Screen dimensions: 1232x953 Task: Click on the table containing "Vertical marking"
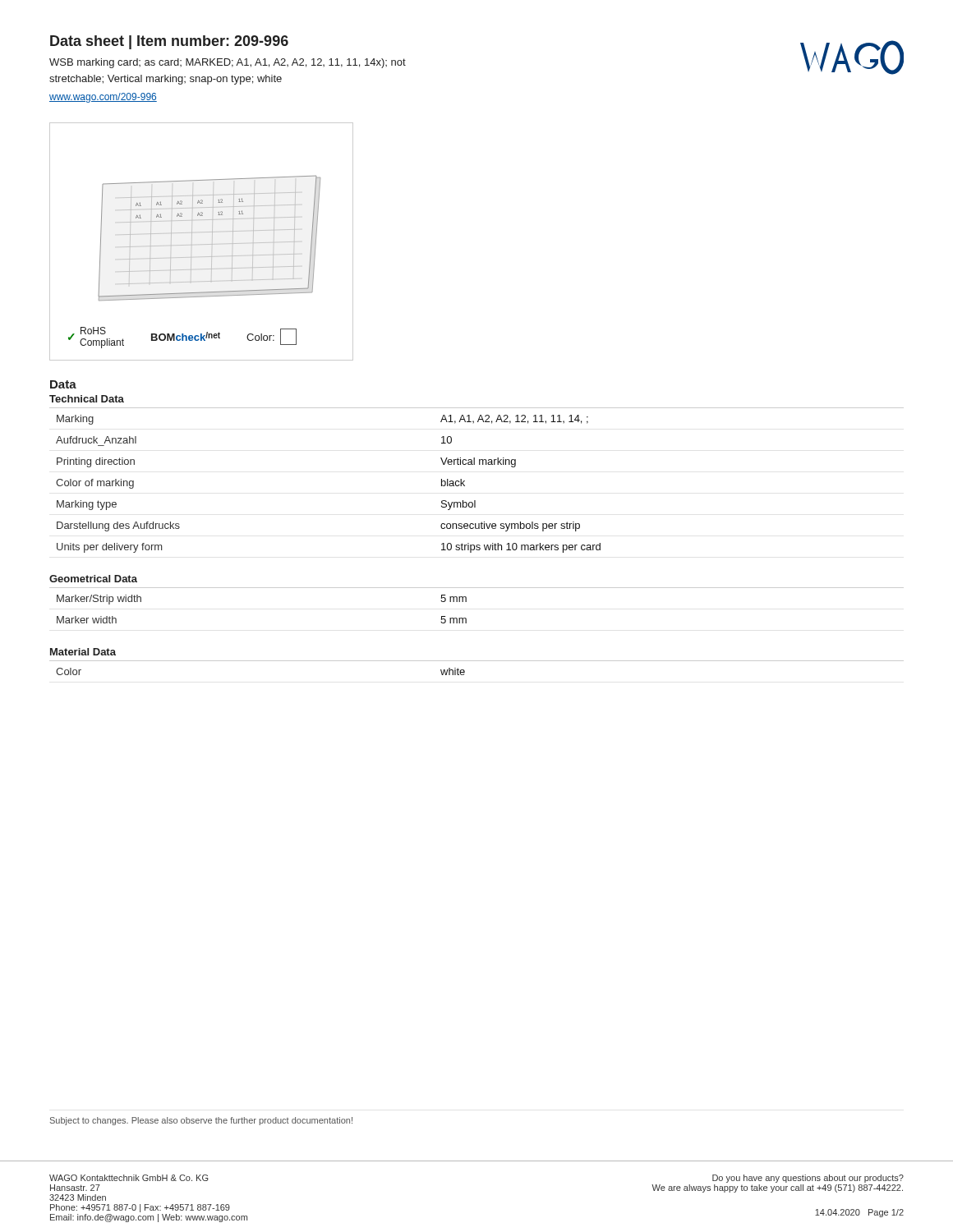(x=476, y=483)
